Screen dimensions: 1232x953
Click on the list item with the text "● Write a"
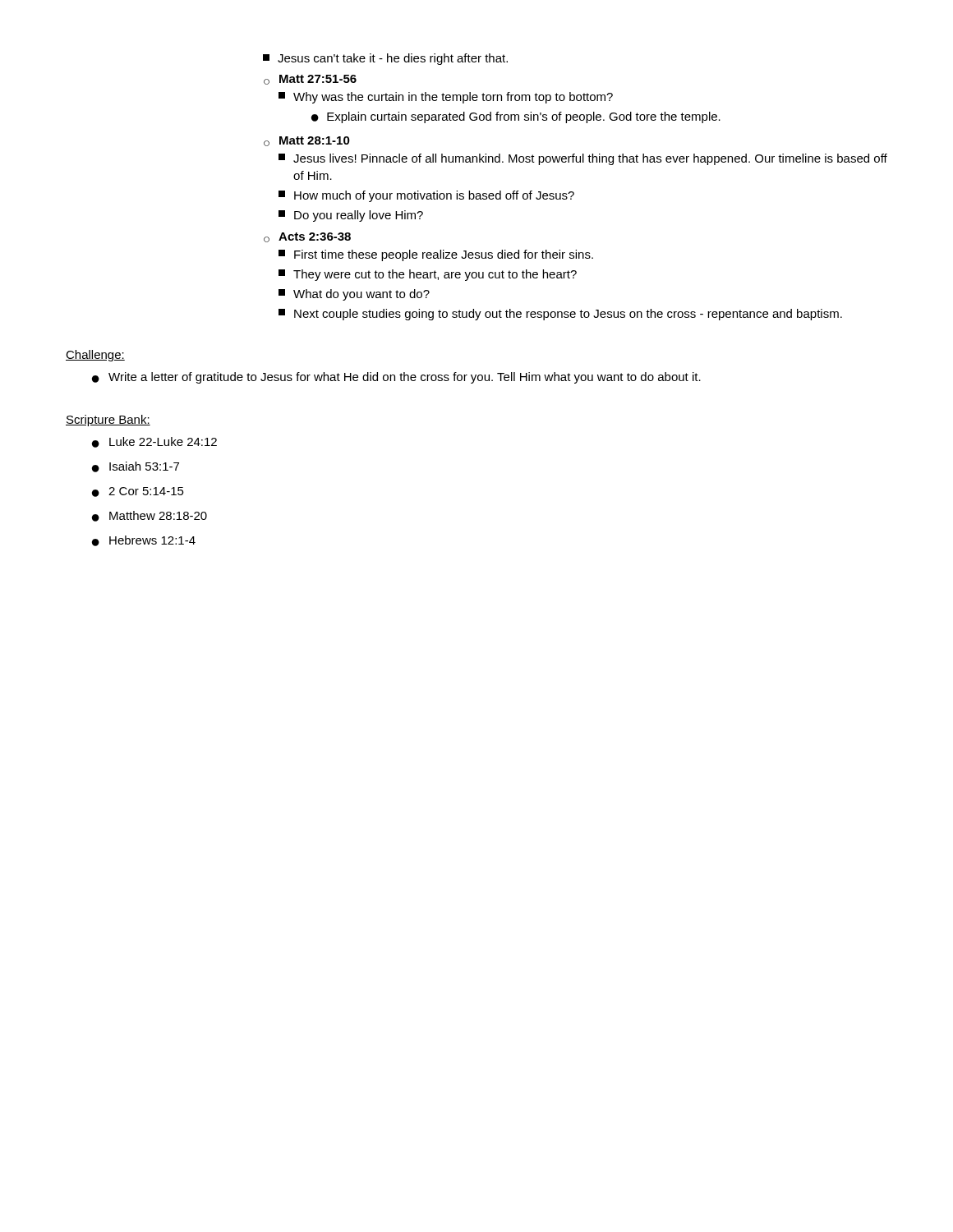(x=489, y=379)
